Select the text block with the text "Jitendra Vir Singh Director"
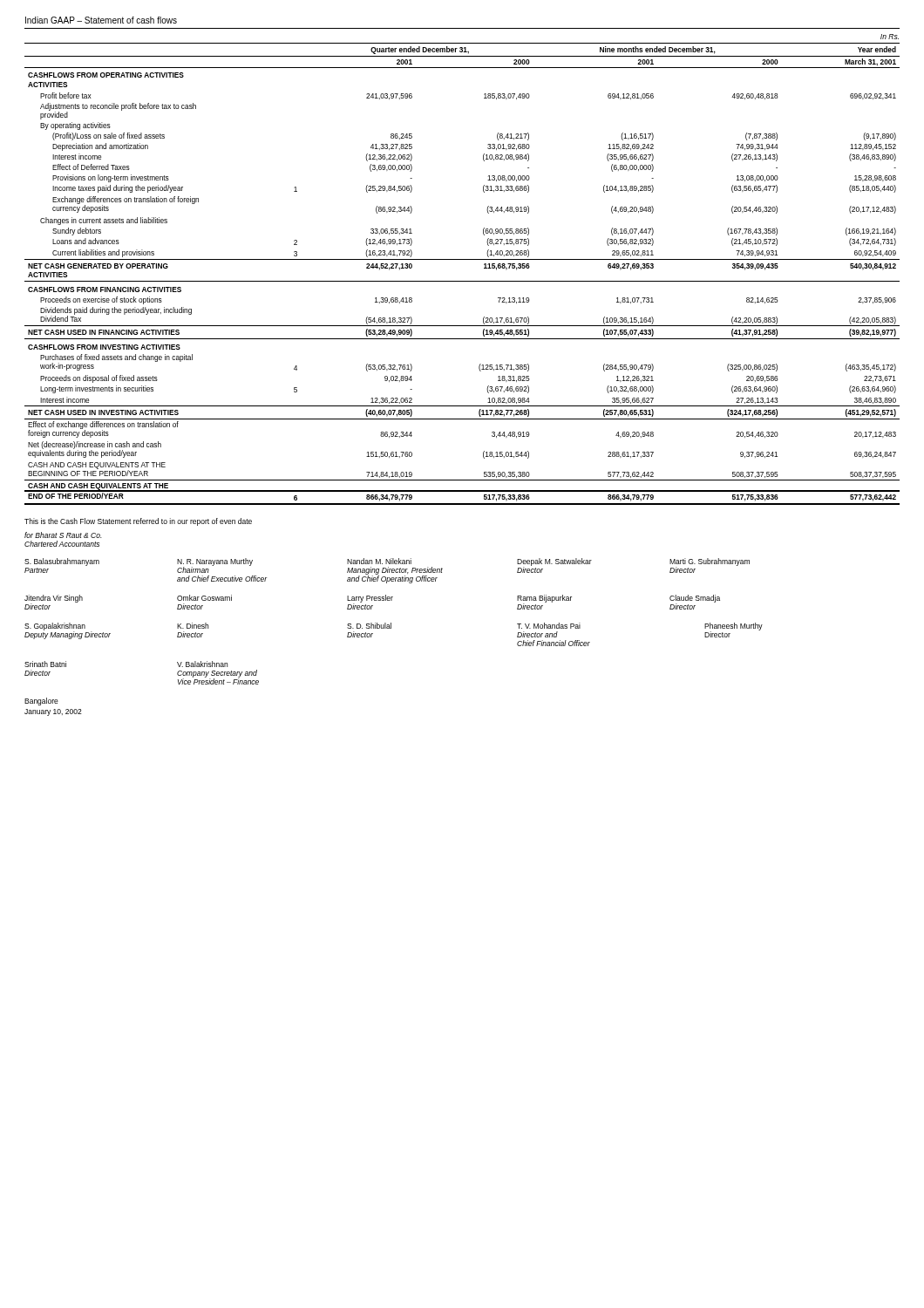 click(x=372, y=602)
